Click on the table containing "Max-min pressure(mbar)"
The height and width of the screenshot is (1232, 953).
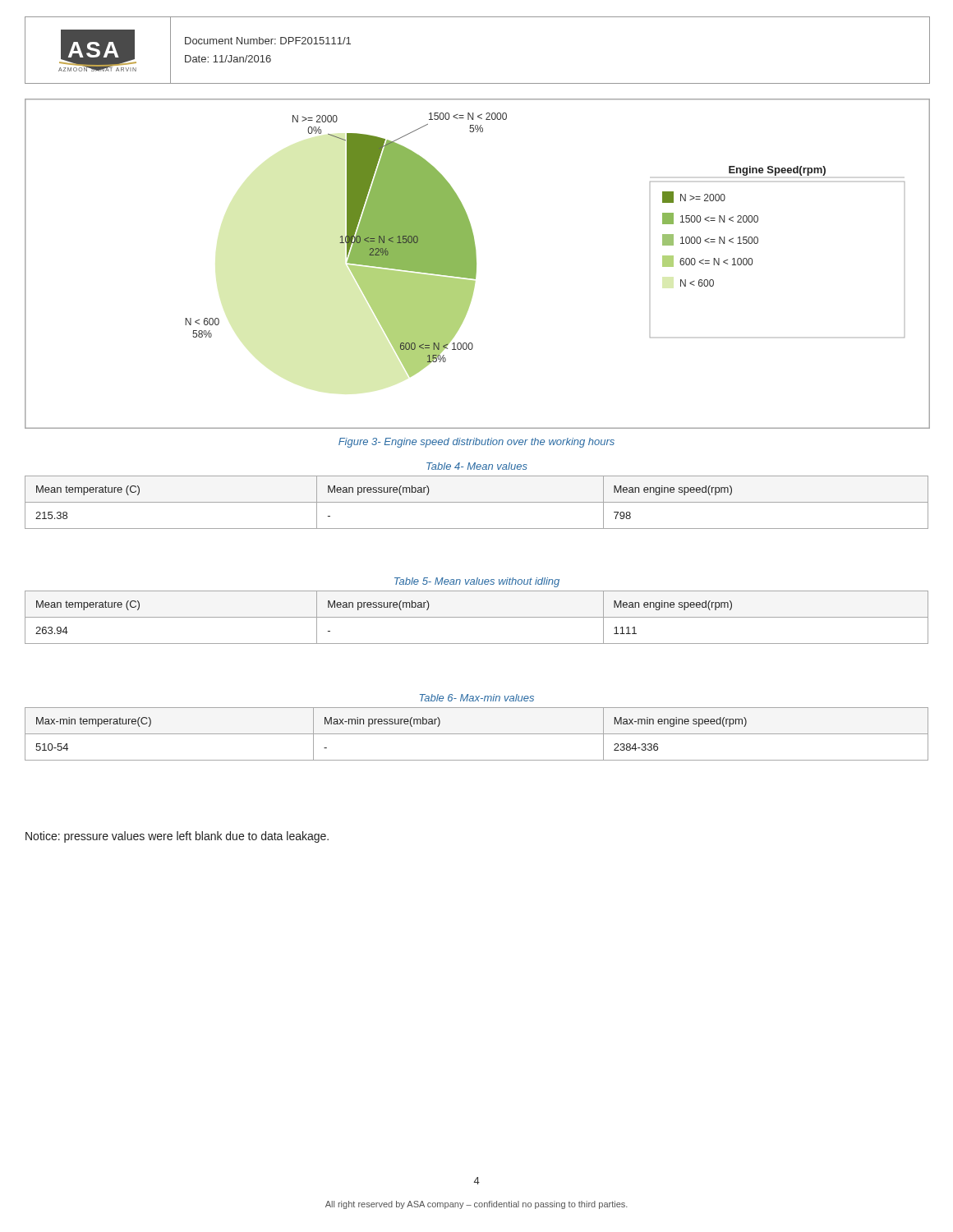pos(476,734)
